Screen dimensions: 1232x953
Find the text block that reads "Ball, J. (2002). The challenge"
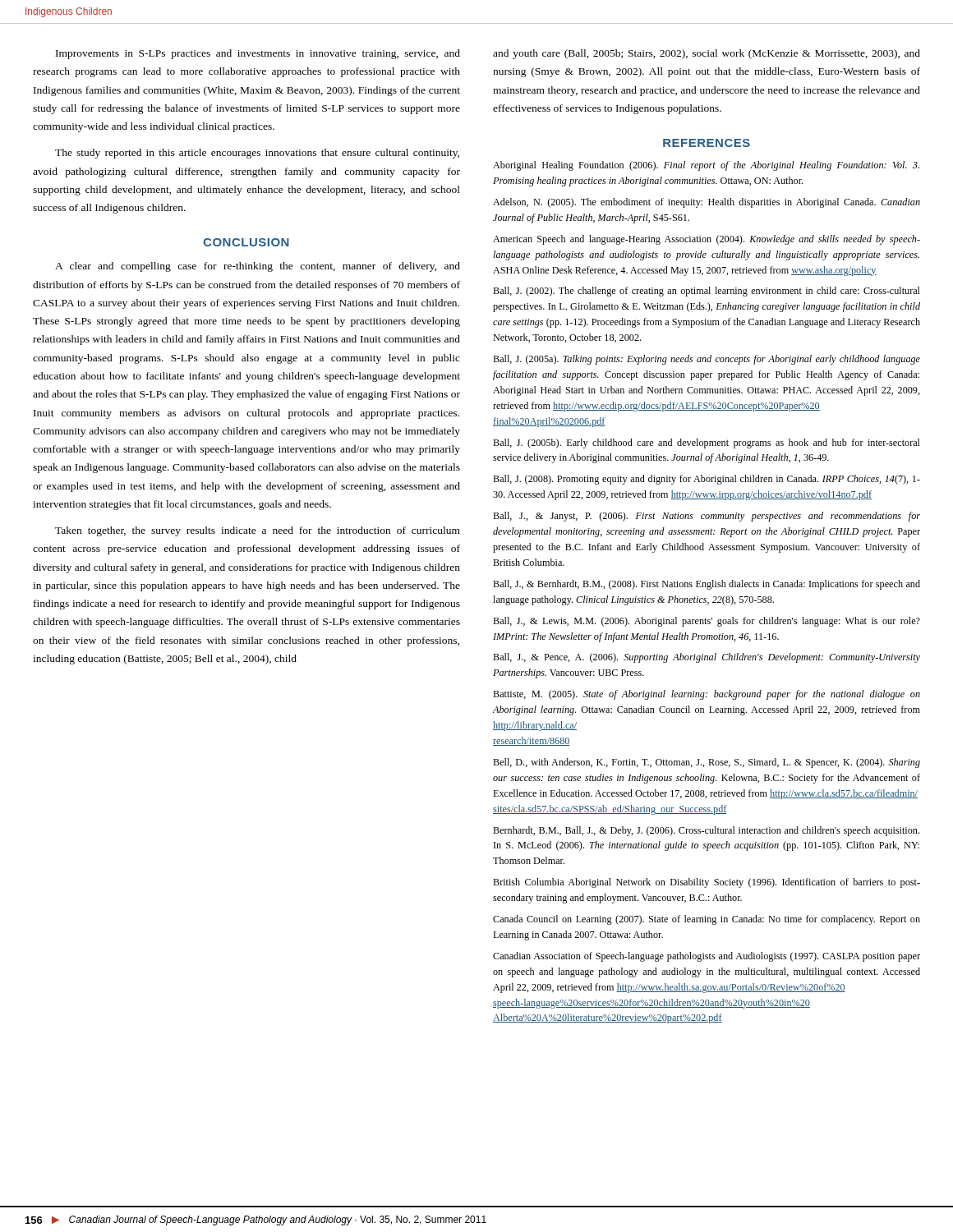[x=707, y=314]
